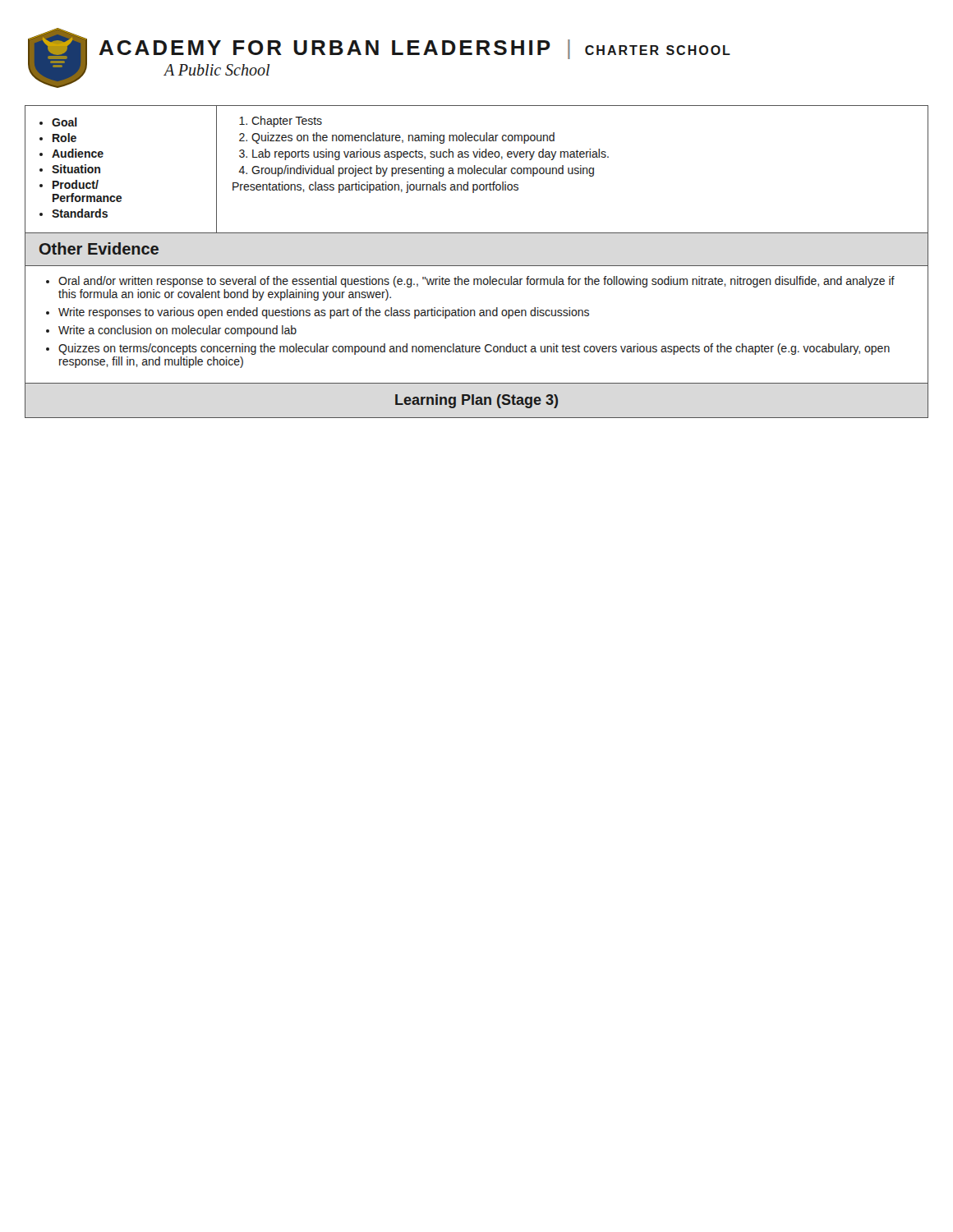Locate the passage starting "Quizzes on terms/concepts concerning the molecular compound"
953x1232 pixels.
click(x=474, y=355)
